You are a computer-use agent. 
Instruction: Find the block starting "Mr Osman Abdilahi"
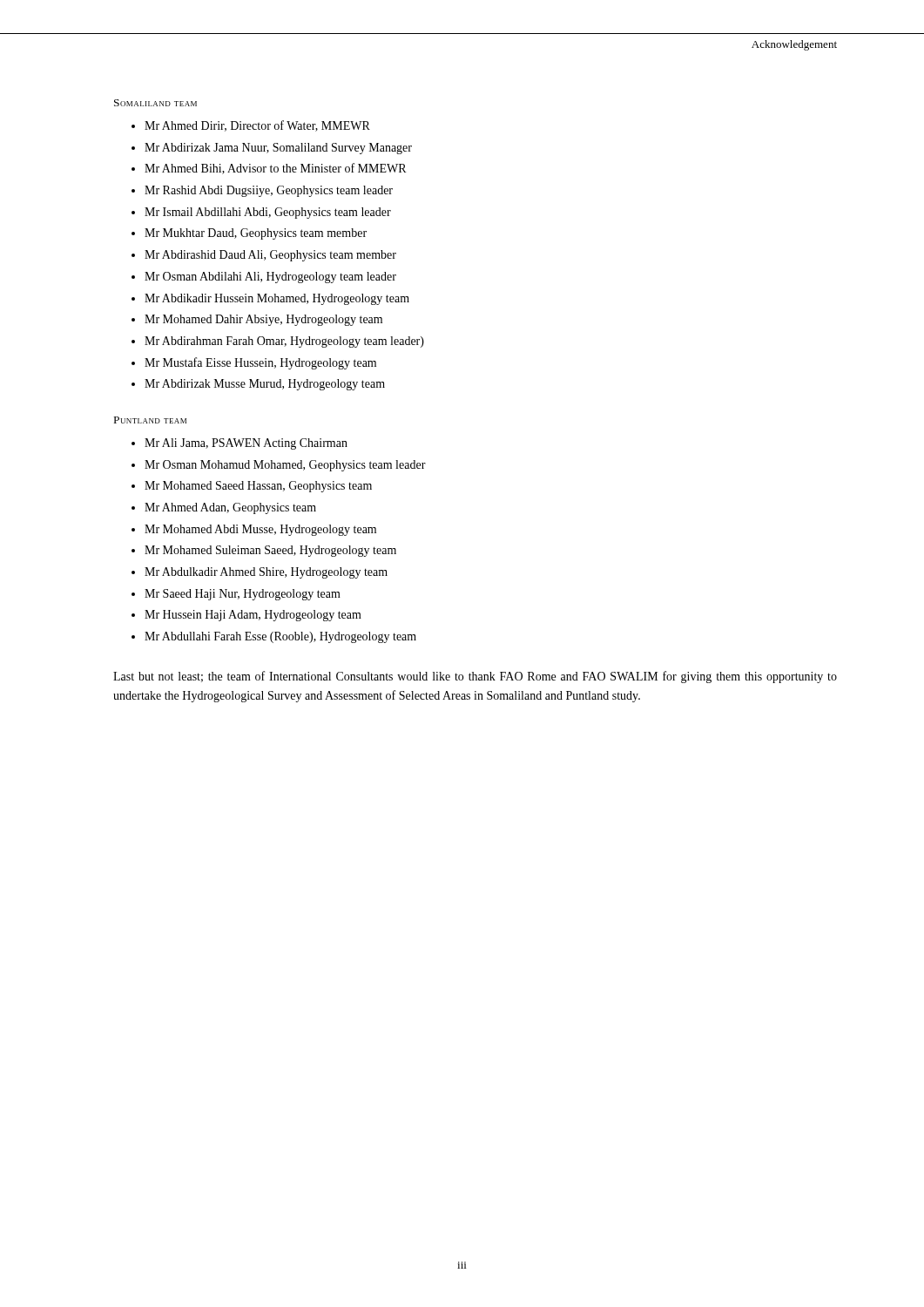270,276
